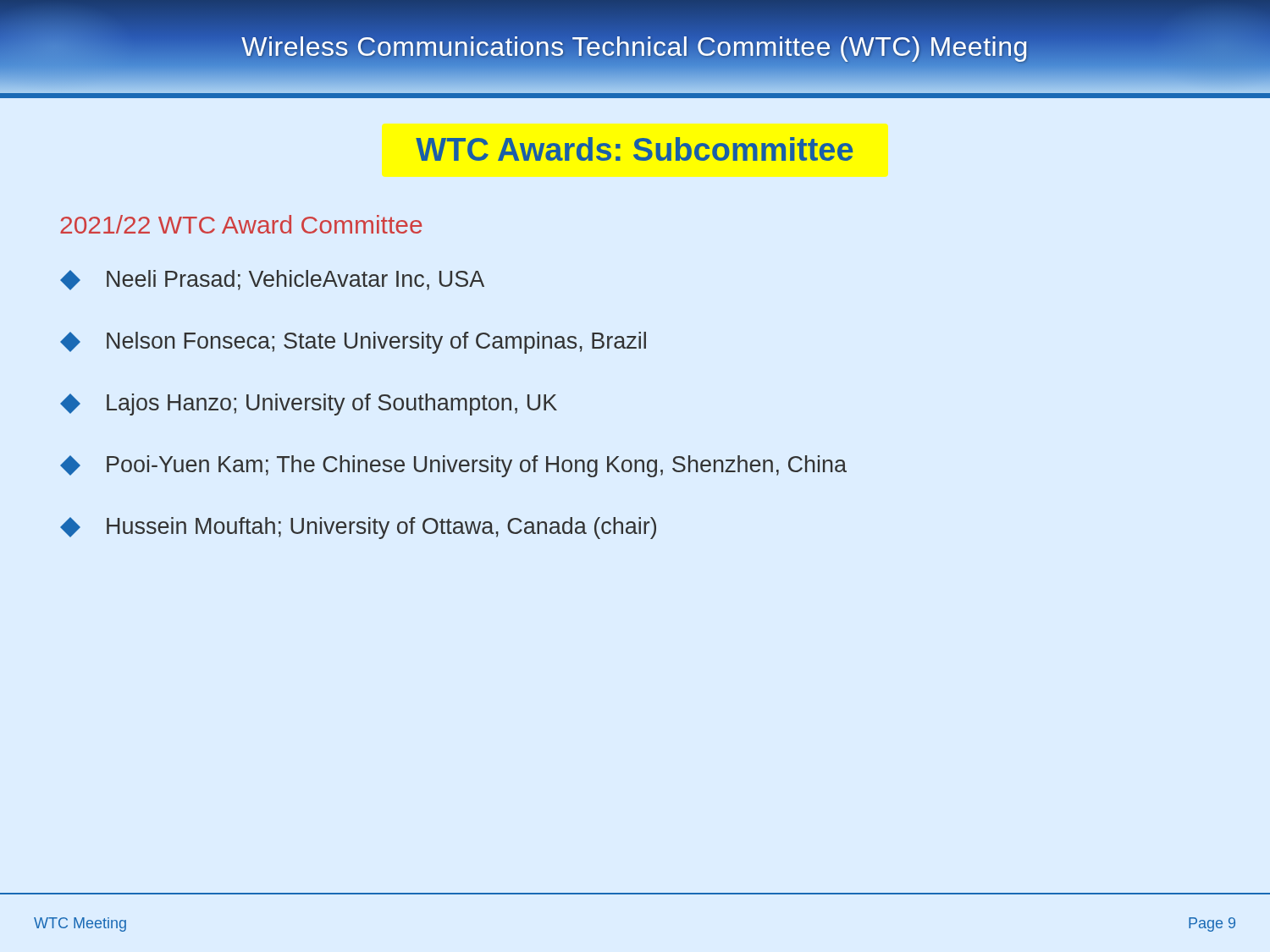The width and height of the screenshot is (1270, 952).
Task: Click on the text starting "Pooi-Yuen Kam; The Chinese University of Hong"
Action: [453, 465]
